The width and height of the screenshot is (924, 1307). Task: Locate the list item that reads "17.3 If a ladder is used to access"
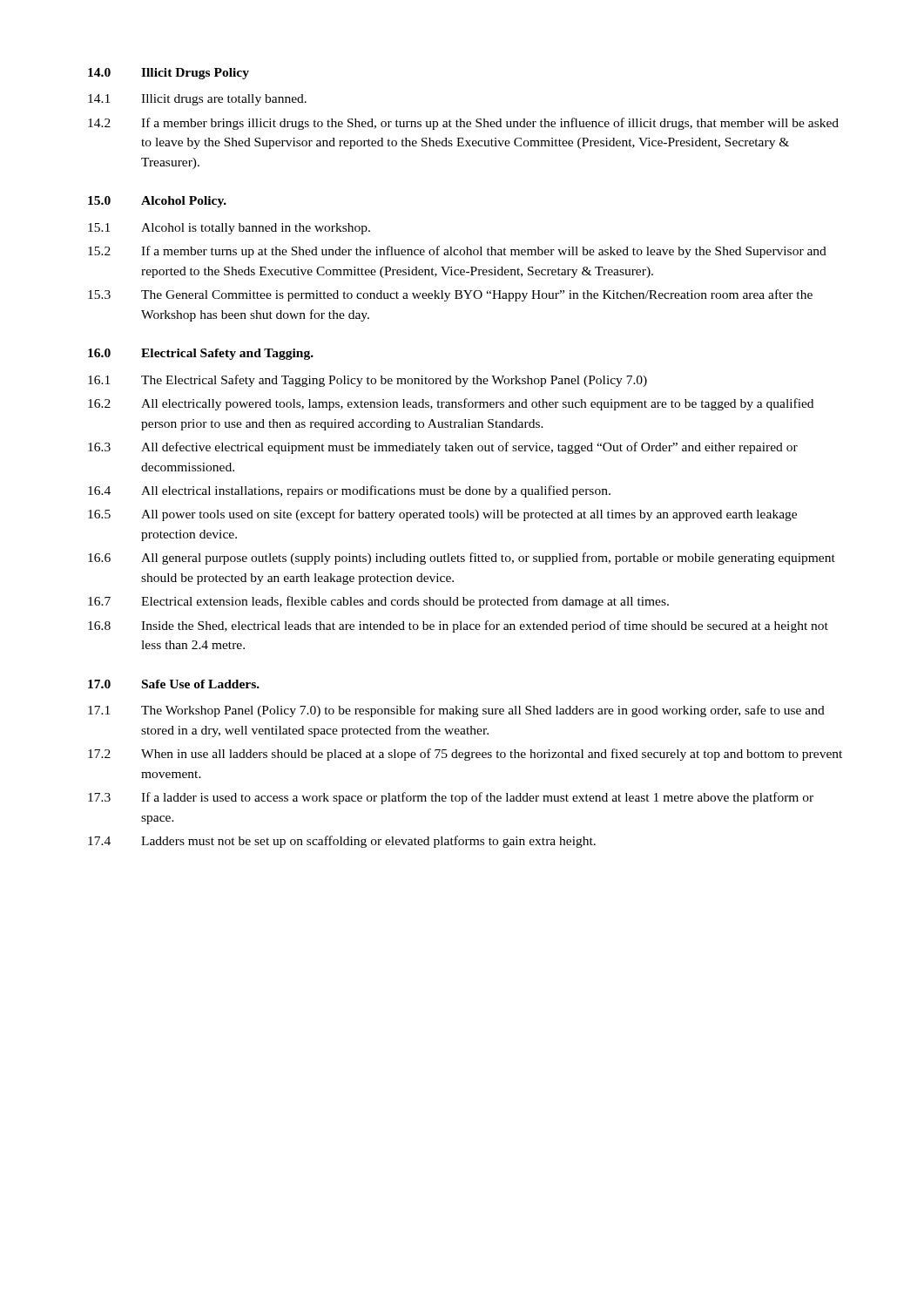pyautogui.click(x=466, y=807)
